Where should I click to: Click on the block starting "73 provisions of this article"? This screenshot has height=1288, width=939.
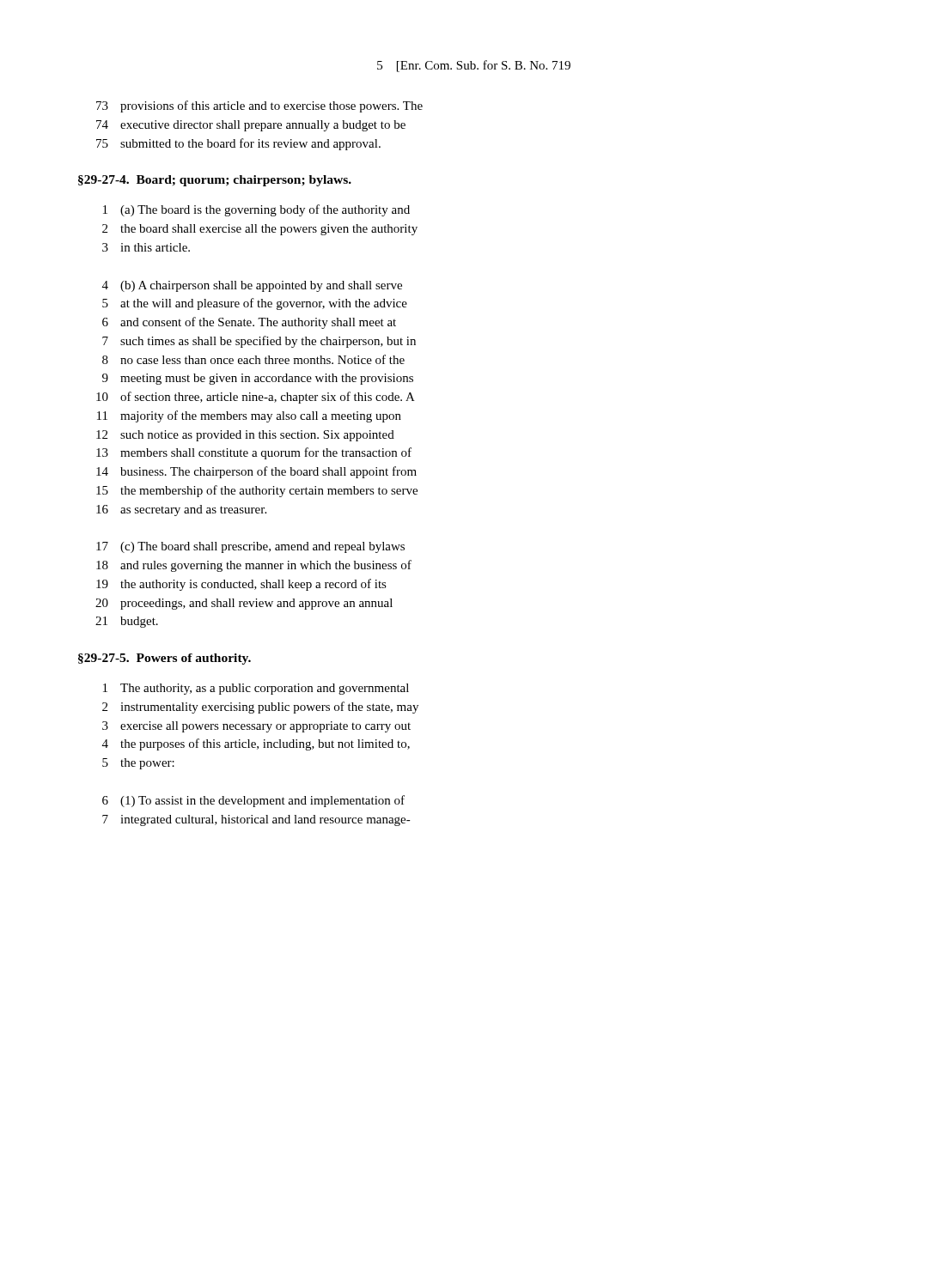pyautogui.click(x=259, y=106)
